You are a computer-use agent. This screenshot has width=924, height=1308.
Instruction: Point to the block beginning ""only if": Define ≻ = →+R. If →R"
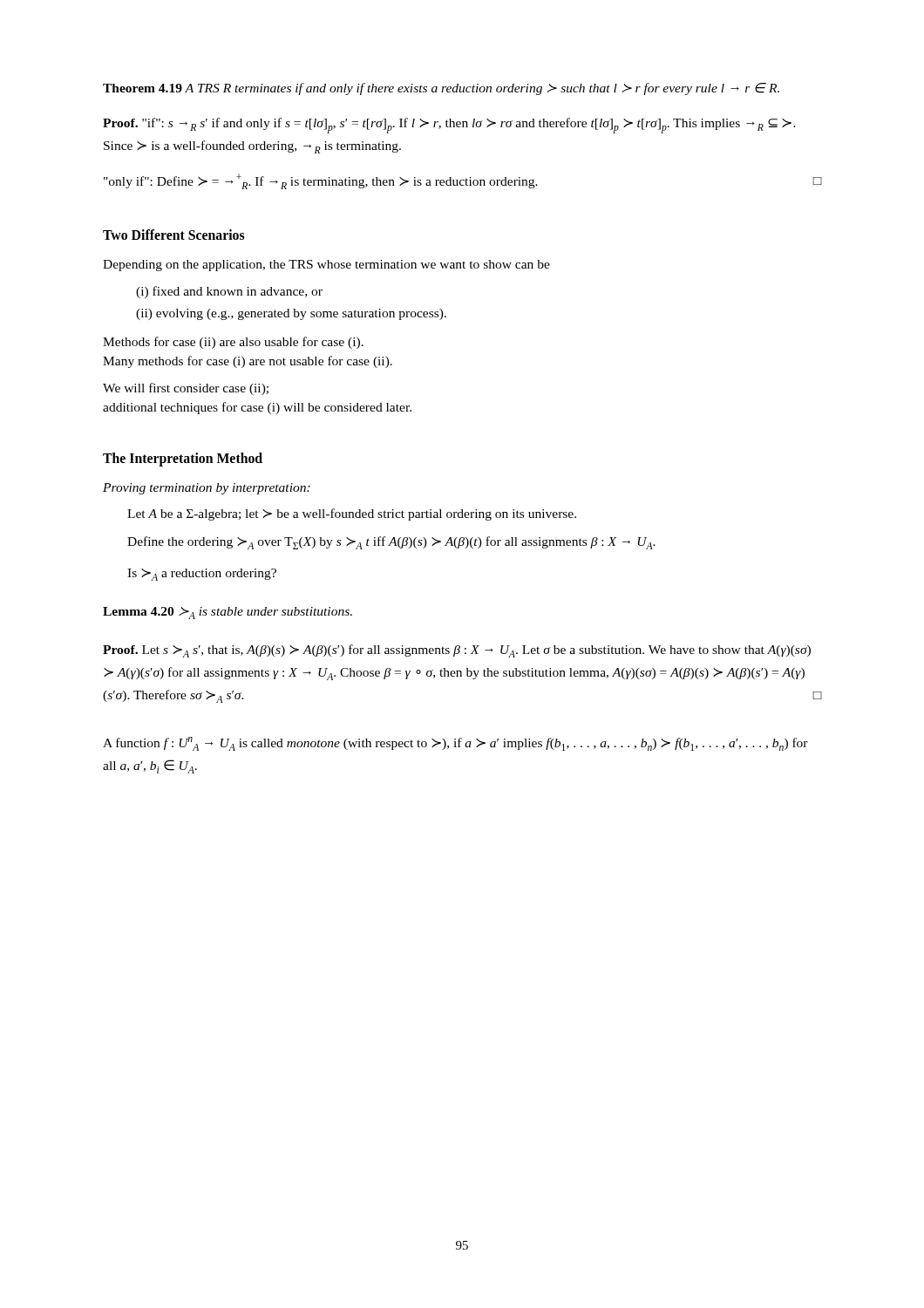(x=462, y=182)
